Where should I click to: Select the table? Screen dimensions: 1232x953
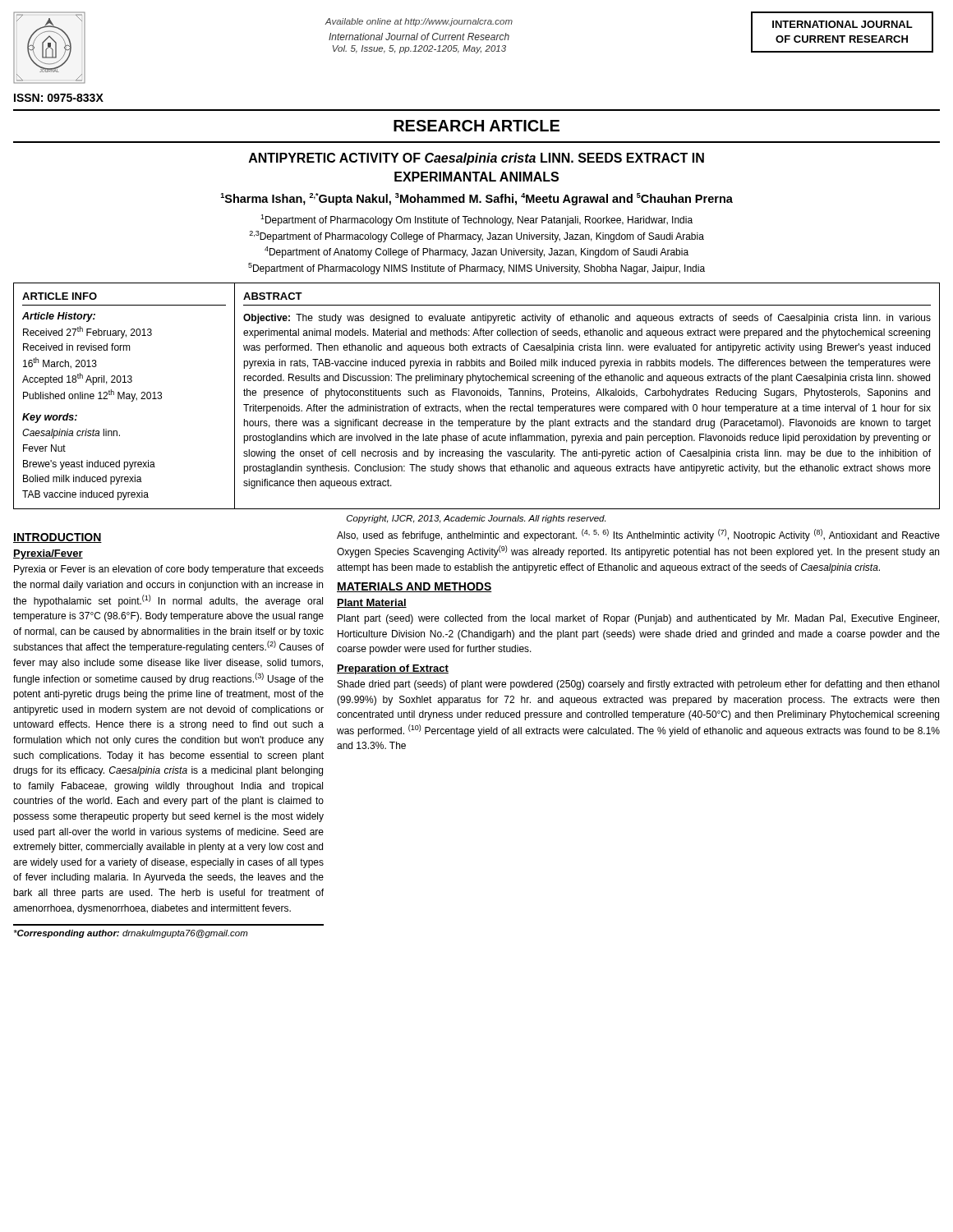tap(476, 396)
